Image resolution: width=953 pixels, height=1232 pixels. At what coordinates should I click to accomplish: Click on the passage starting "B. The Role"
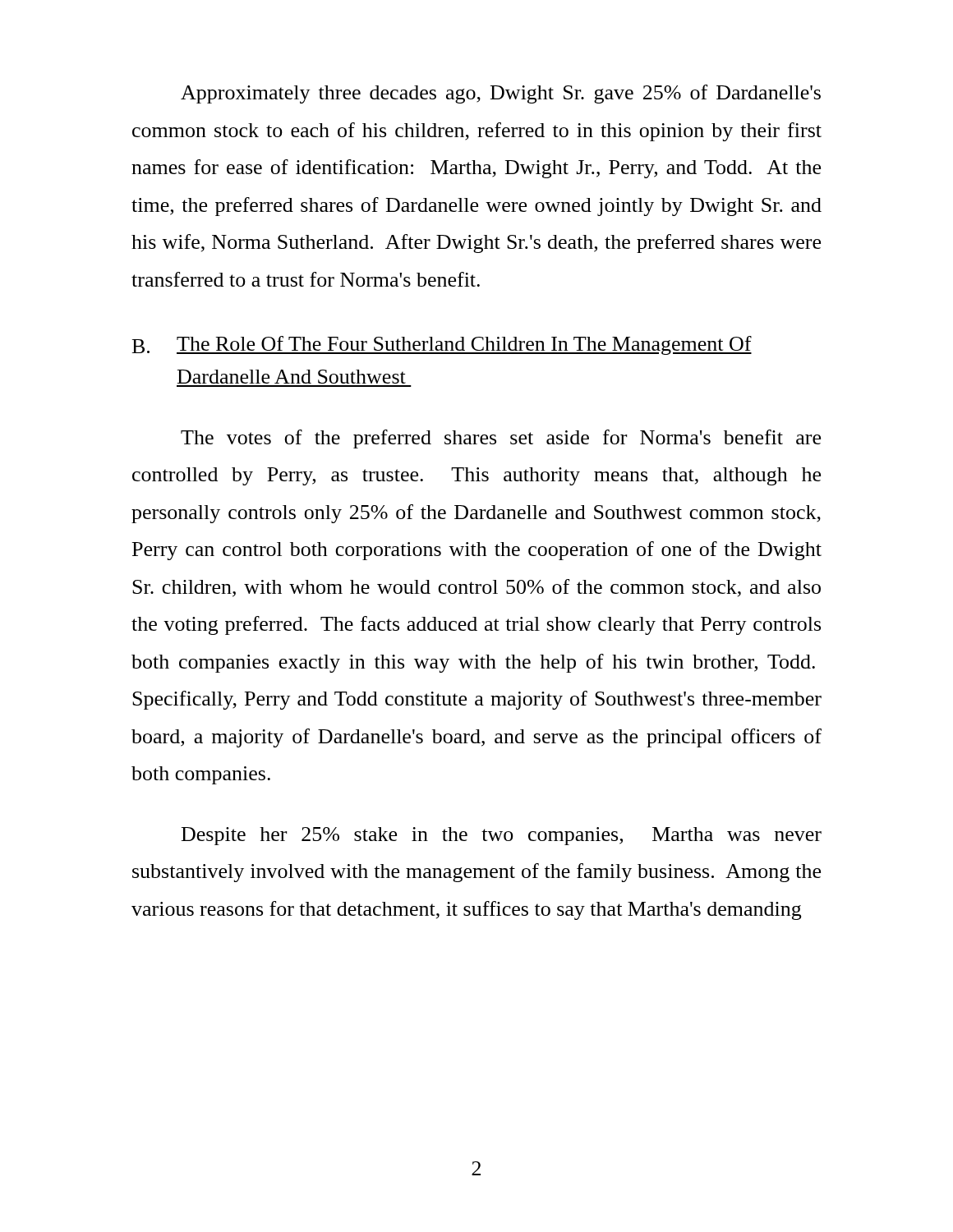click(476, 361)
